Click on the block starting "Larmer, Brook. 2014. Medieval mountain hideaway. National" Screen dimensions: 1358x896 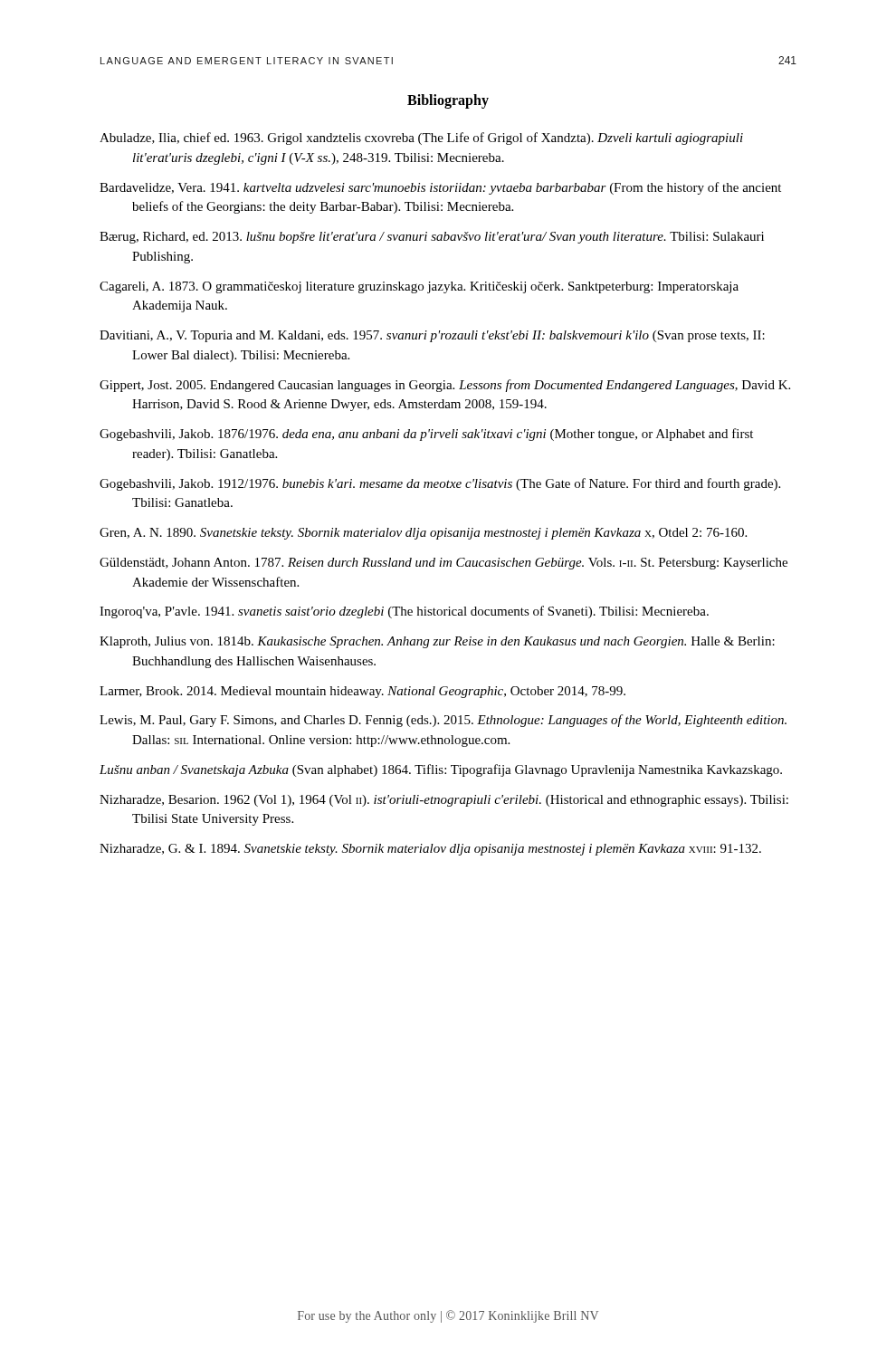(x=363, y=690)
